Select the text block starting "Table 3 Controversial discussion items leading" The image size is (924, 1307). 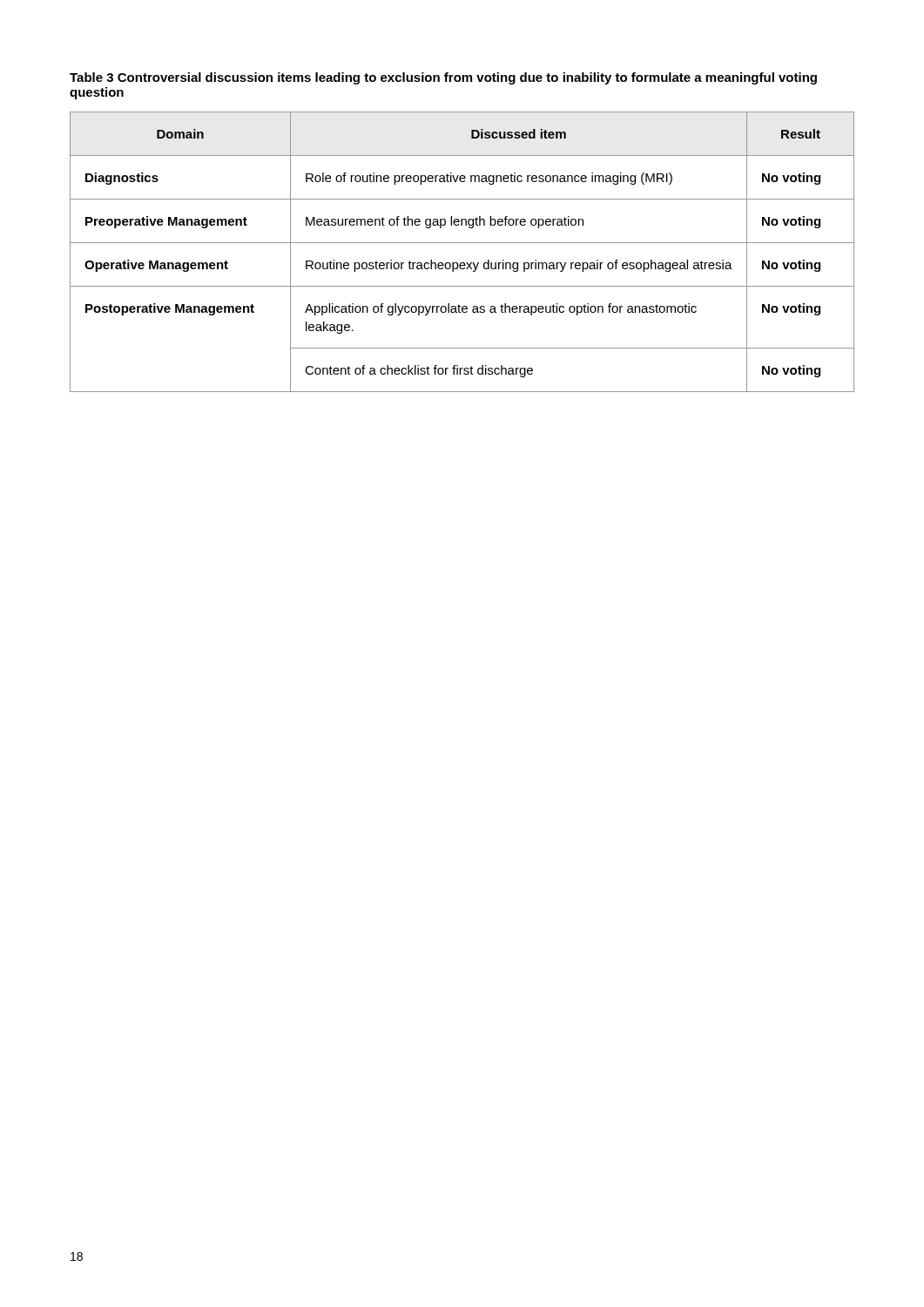click(444, 84)
